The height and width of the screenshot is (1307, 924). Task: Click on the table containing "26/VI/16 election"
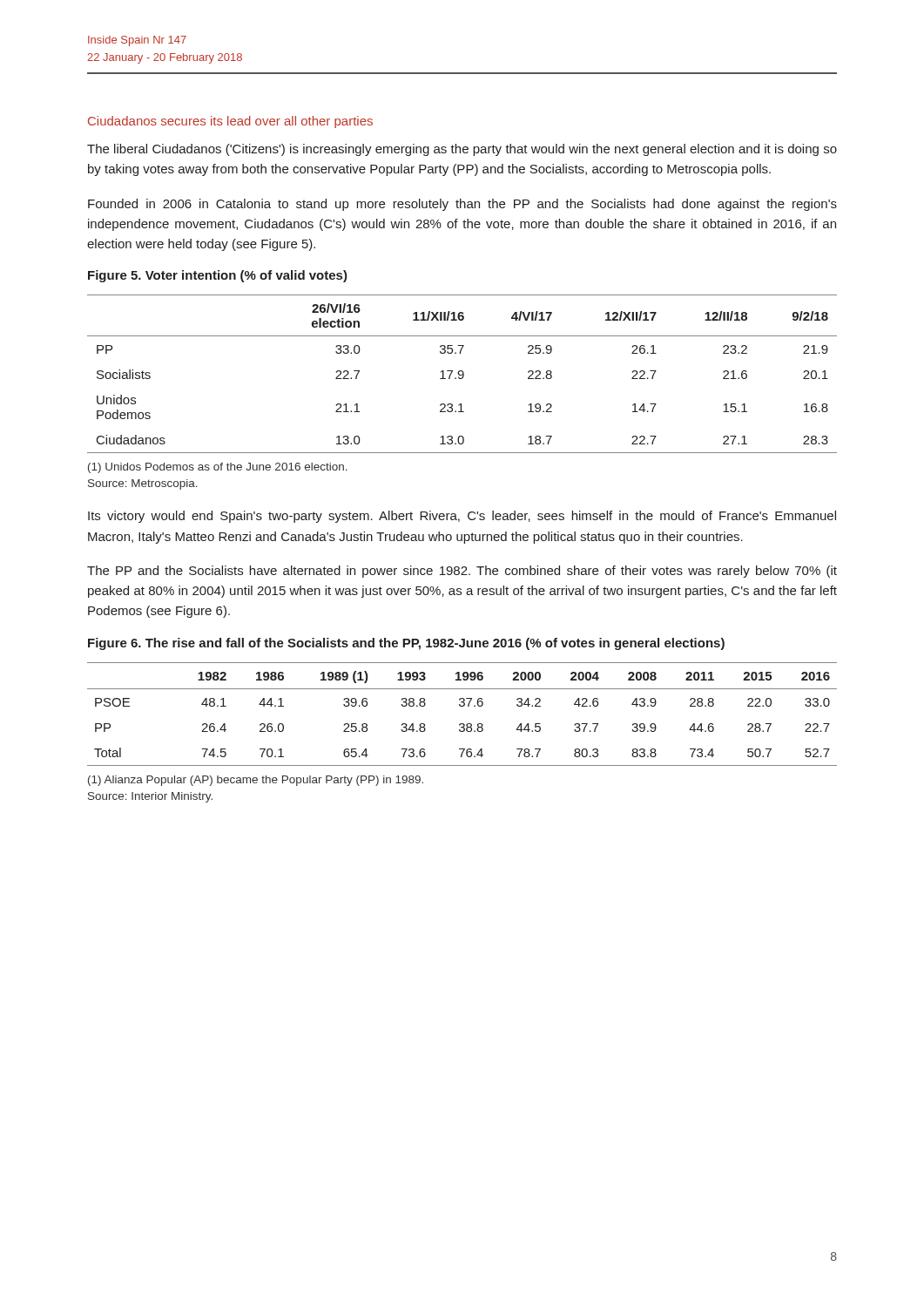462,374
